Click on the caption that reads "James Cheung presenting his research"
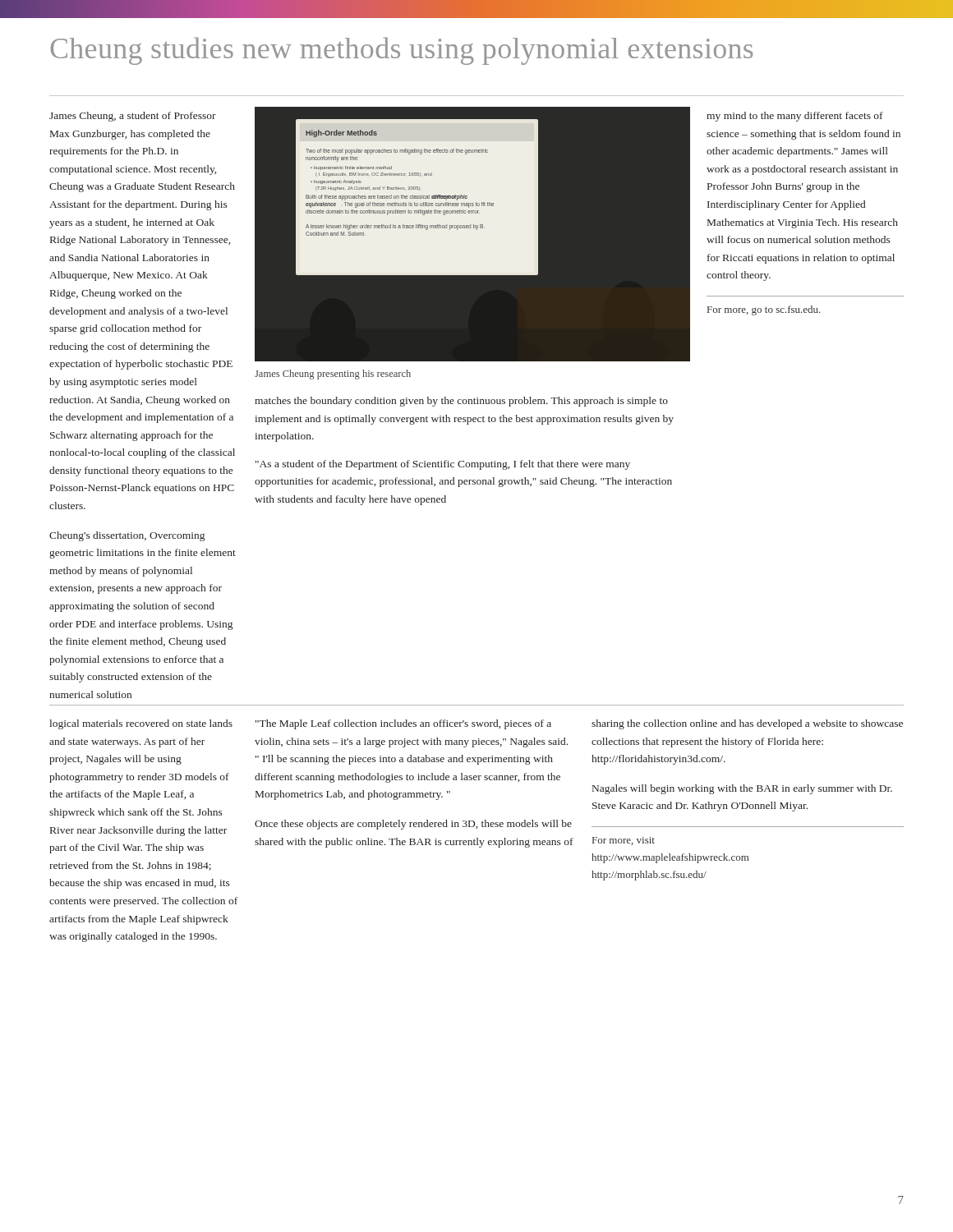Viewport: 953px width, 1232px height. tap(333, 374)
